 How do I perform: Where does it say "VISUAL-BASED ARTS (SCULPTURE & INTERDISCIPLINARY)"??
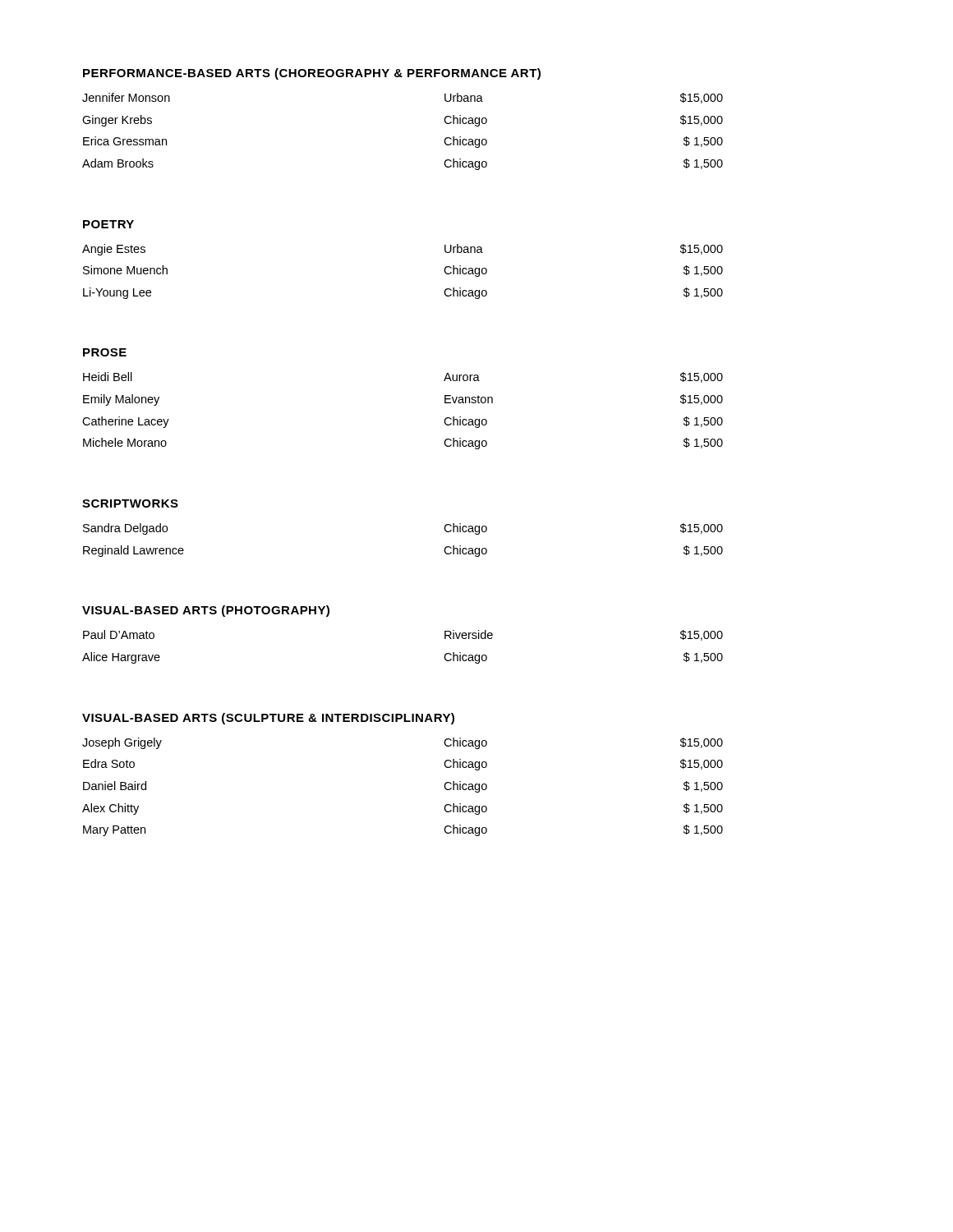coord(269,717)
